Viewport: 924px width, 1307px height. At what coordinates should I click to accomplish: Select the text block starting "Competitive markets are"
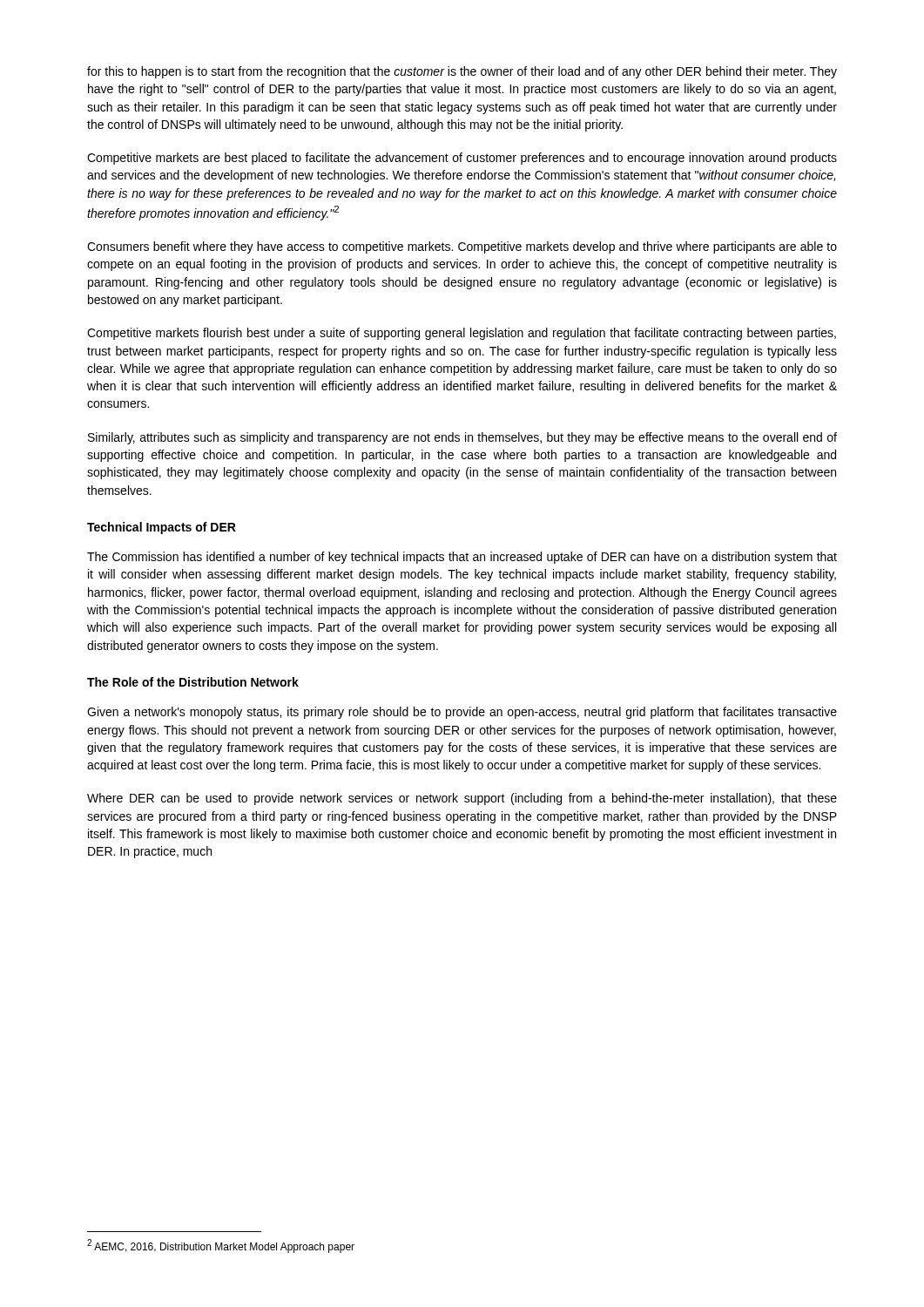tap(462, 186)
